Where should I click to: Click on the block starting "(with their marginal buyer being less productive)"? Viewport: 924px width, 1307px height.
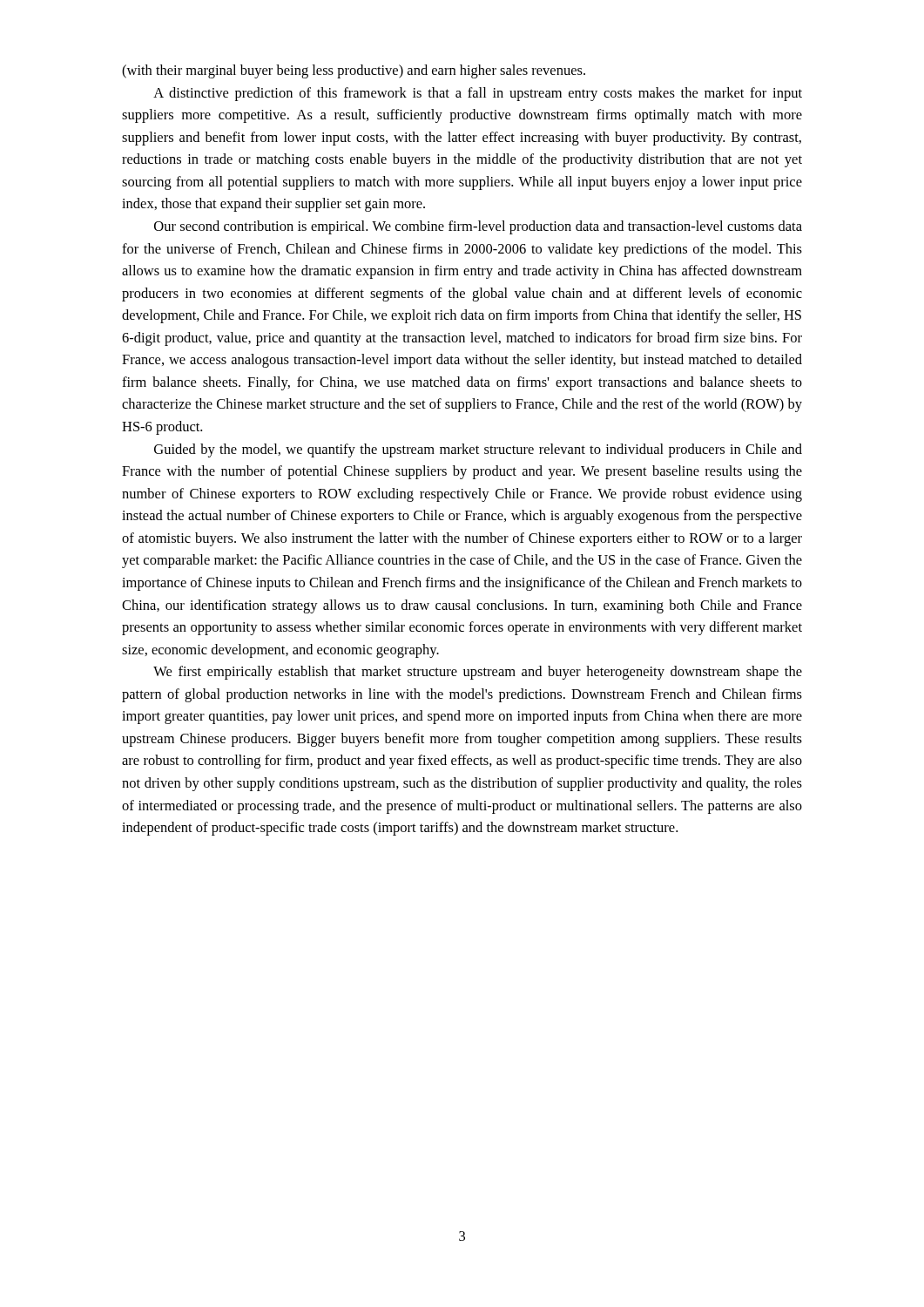(x=462, y=70)
